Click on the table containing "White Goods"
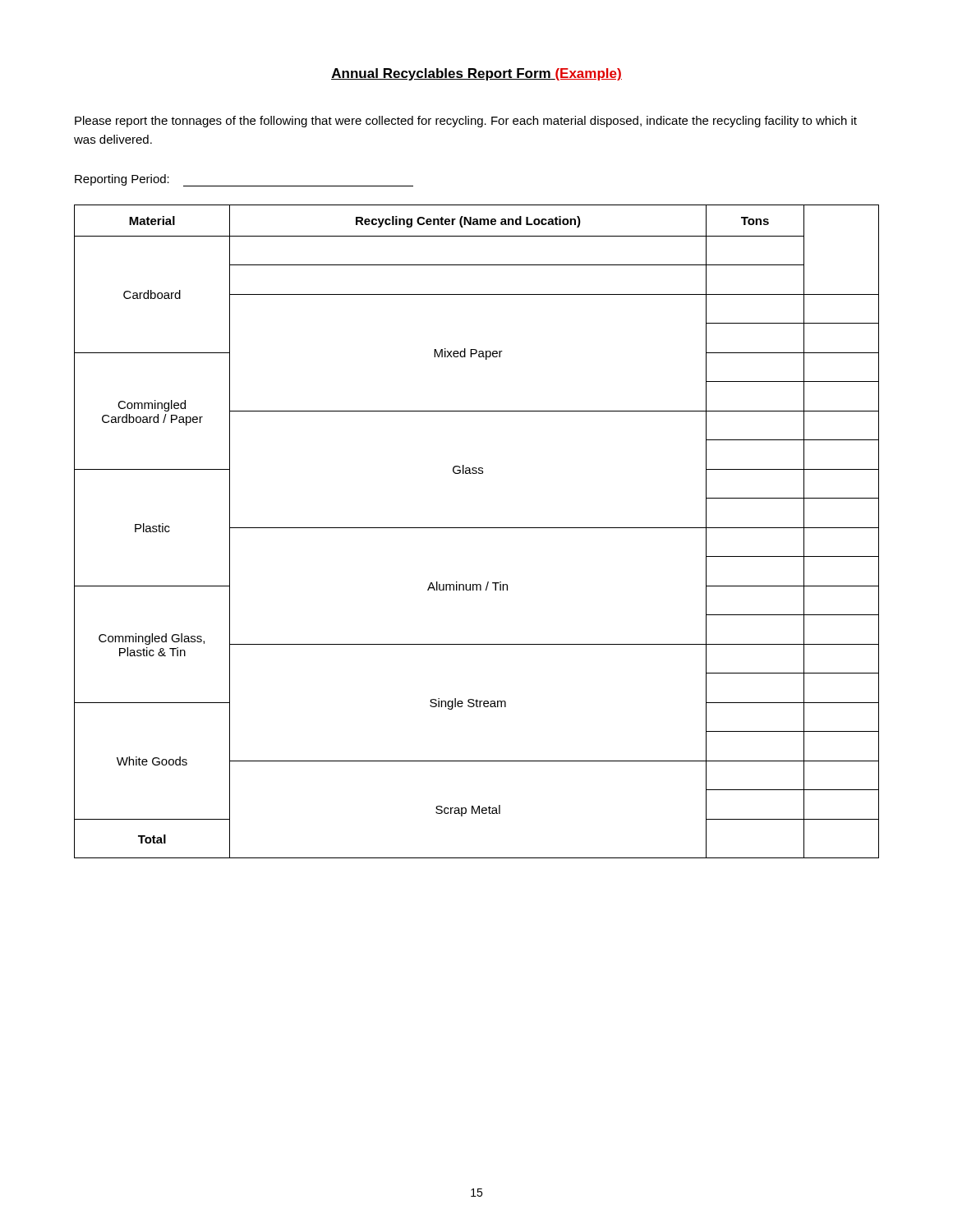The image size is (953, 1232). click(476, 531)
